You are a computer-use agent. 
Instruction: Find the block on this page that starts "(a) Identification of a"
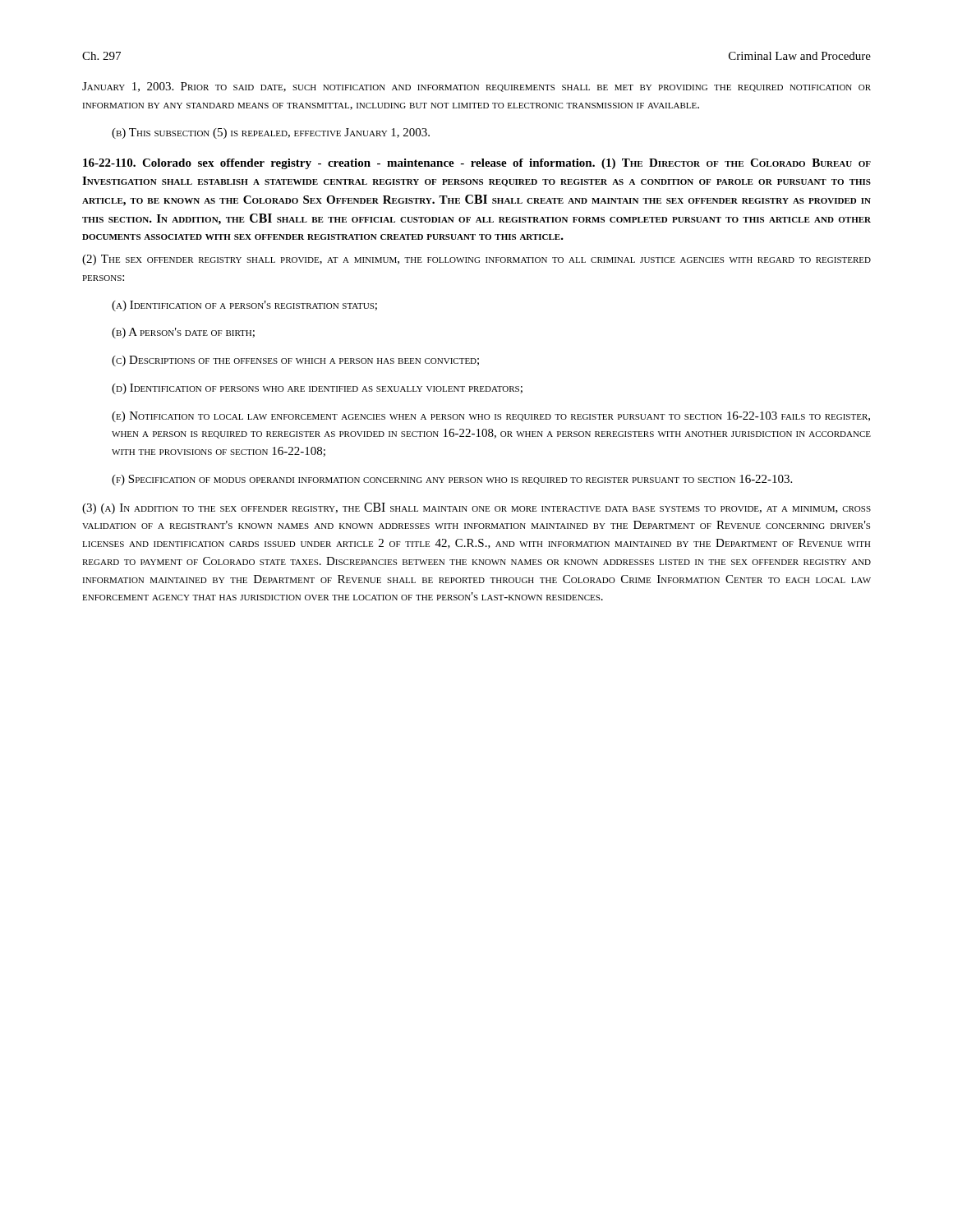[244, 306]
